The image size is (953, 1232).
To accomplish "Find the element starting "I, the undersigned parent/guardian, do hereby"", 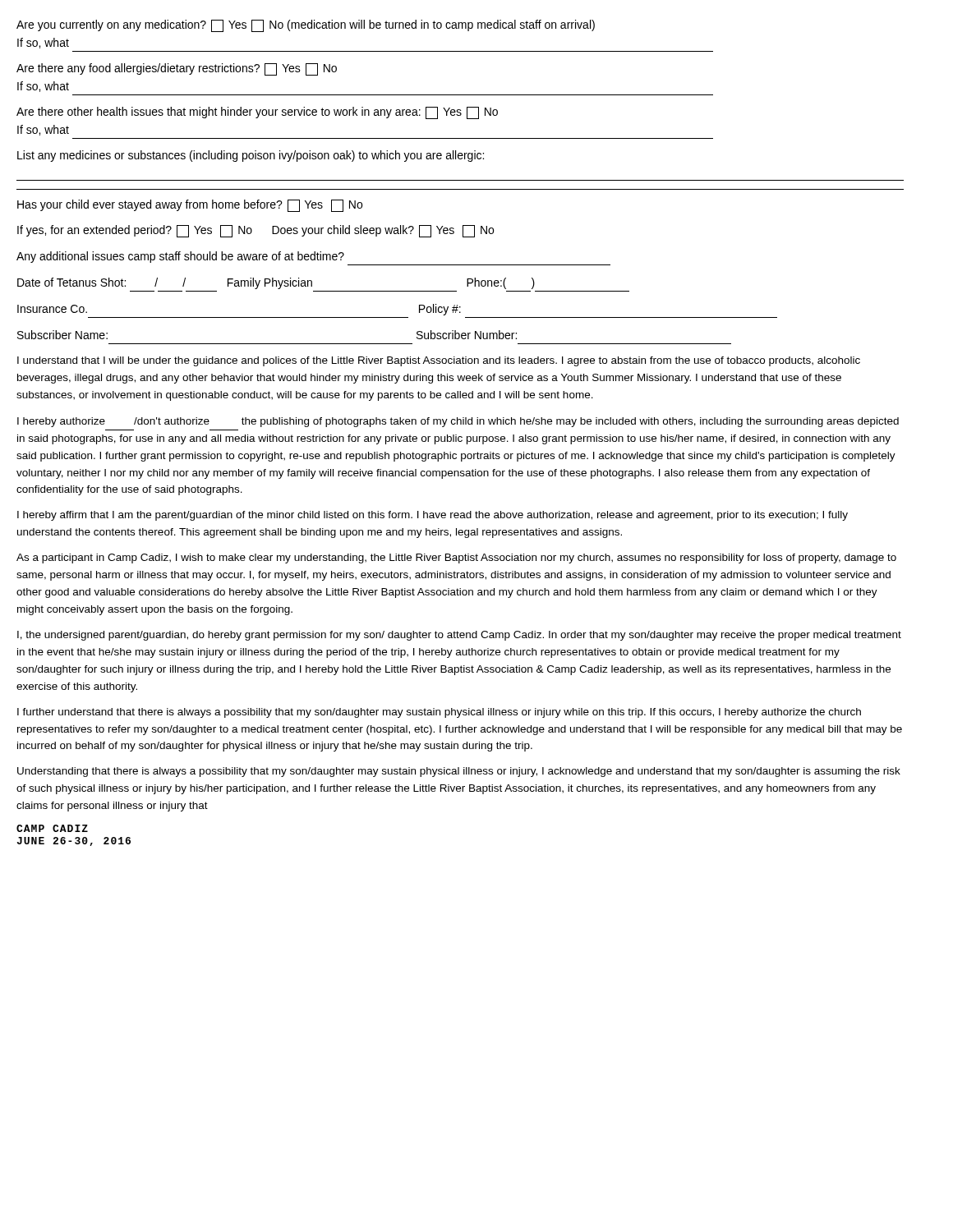I will [459, 660].
